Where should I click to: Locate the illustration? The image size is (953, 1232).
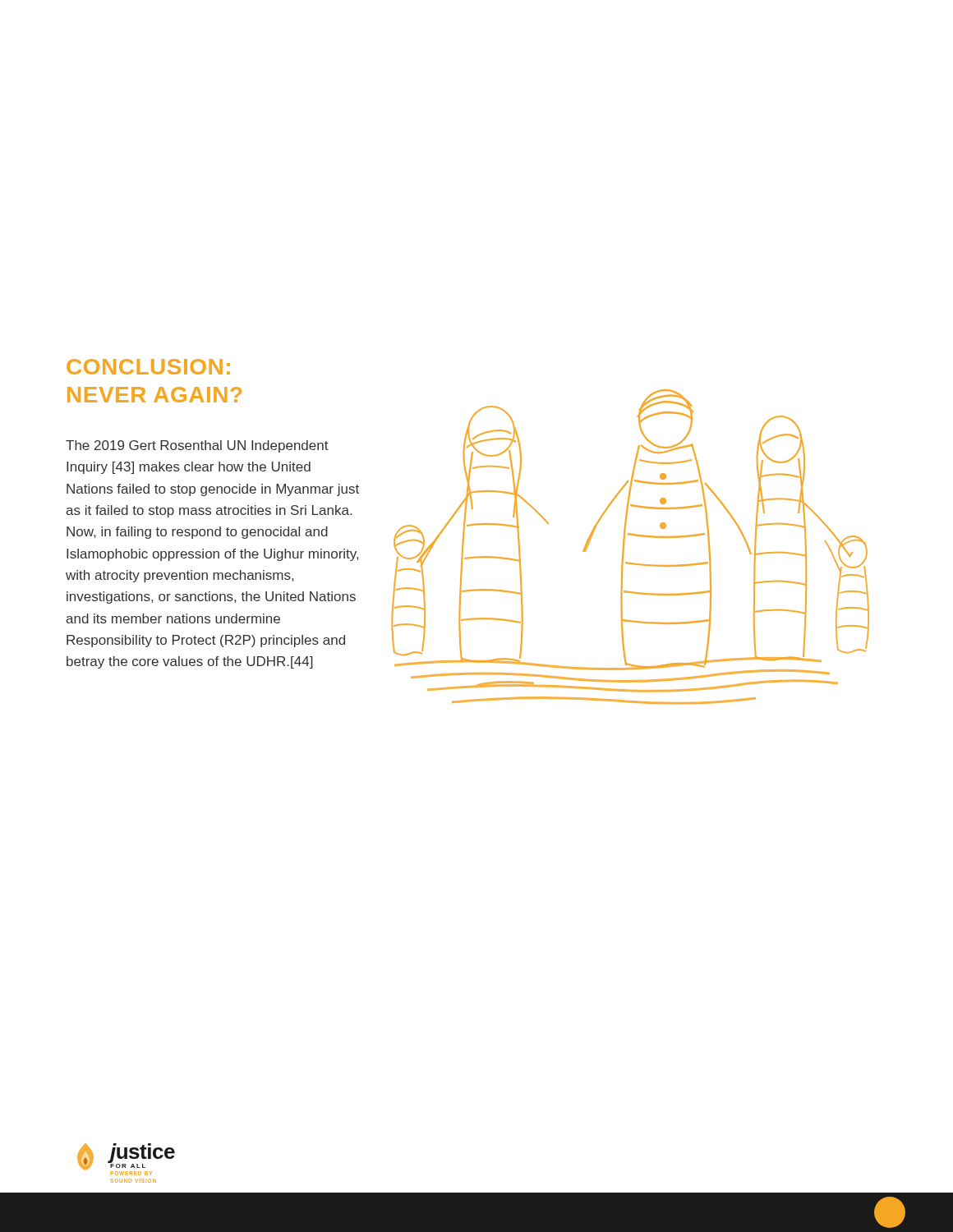click(608, 526)
